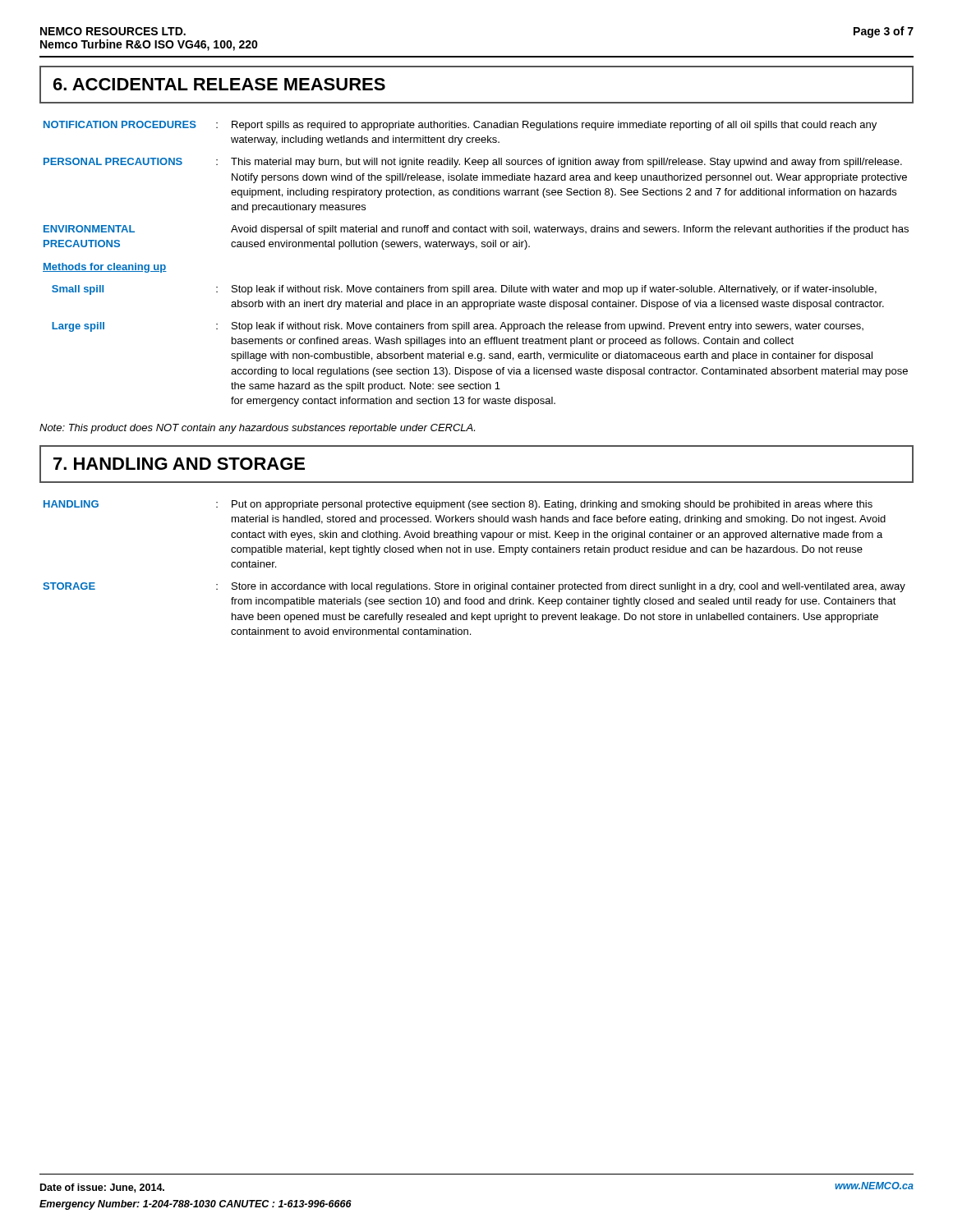
Task: Locate the text block starting "Large spill : Stop leak if"
Action: point(476,365)
